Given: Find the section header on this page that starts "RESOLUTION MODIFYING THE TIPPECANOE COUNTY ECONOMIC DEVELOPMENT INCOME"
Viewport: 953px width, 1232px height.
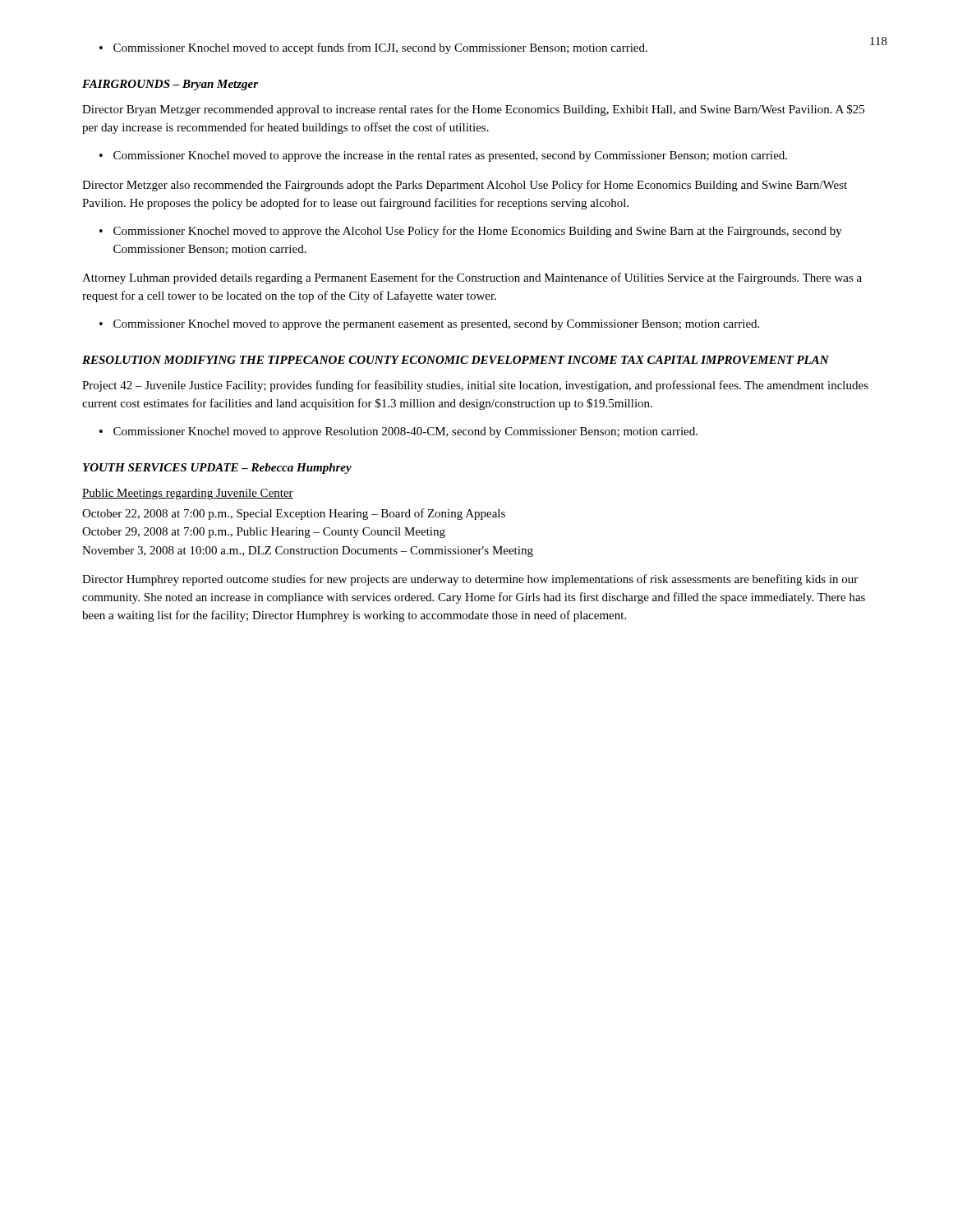Looking at the screenshot, I should (x=455, y=360).
